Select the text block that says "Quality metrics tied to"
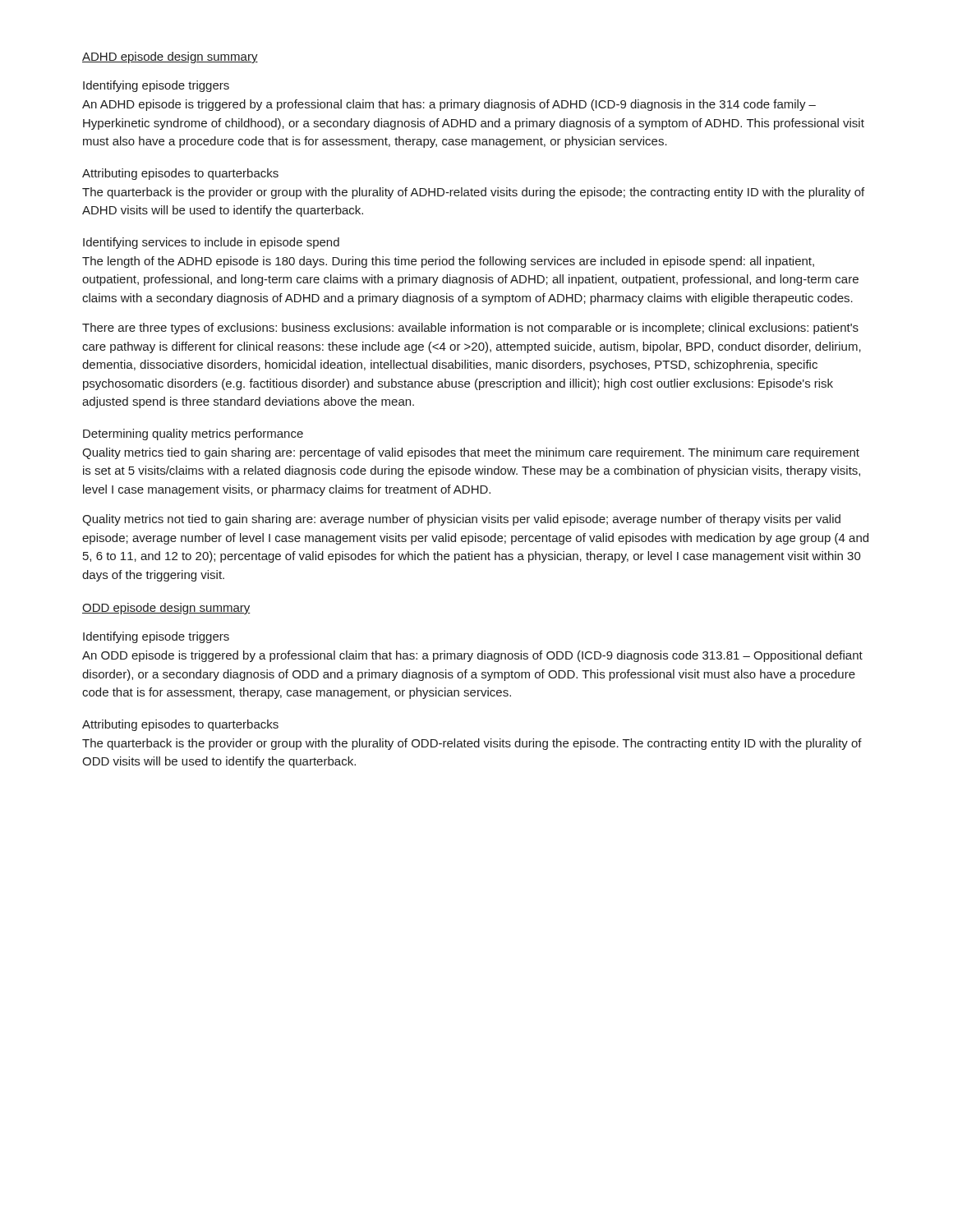 coord(472,470)
